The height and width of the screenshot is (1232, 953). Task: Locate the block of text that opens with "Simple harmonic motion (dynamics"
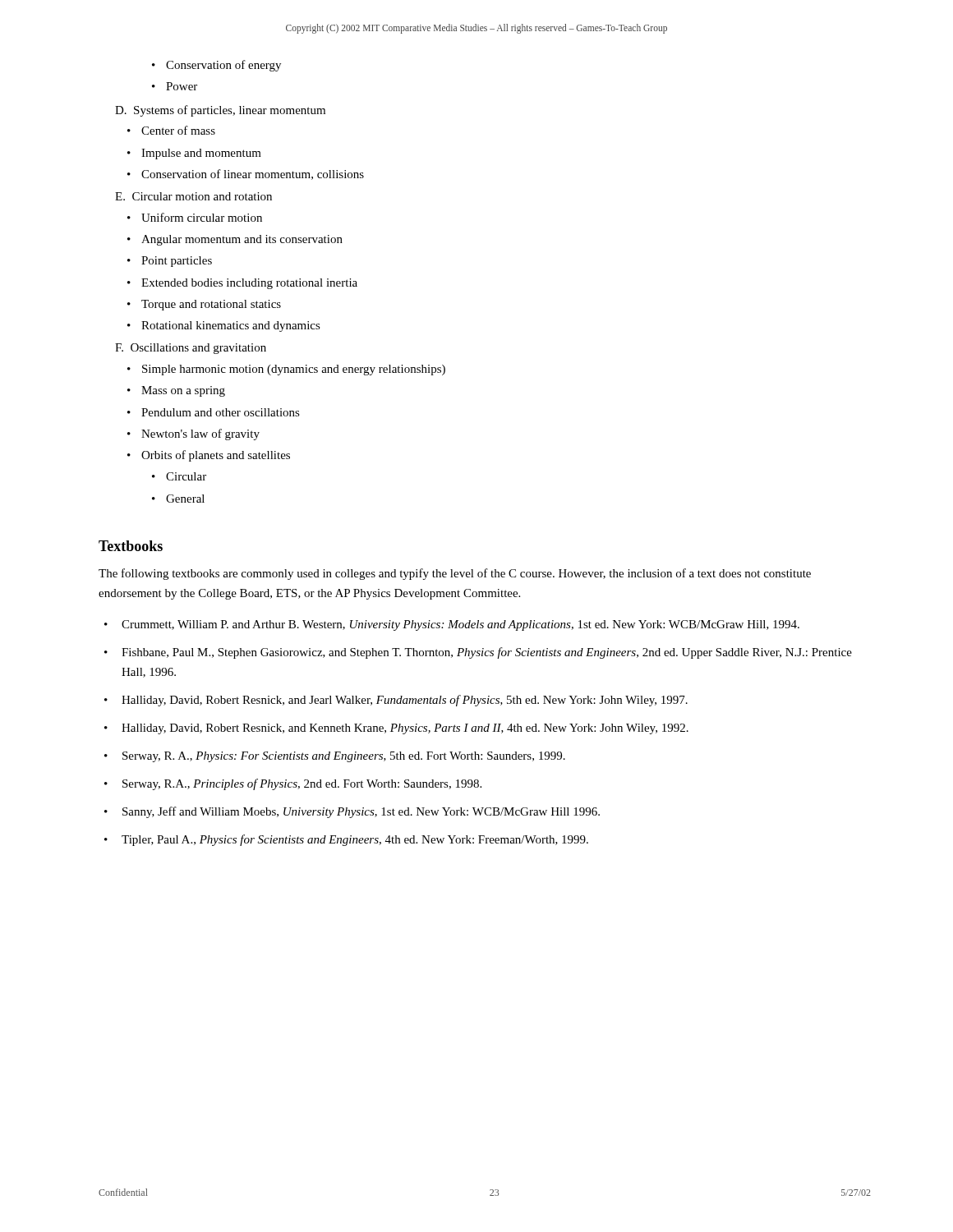[286, 370]
